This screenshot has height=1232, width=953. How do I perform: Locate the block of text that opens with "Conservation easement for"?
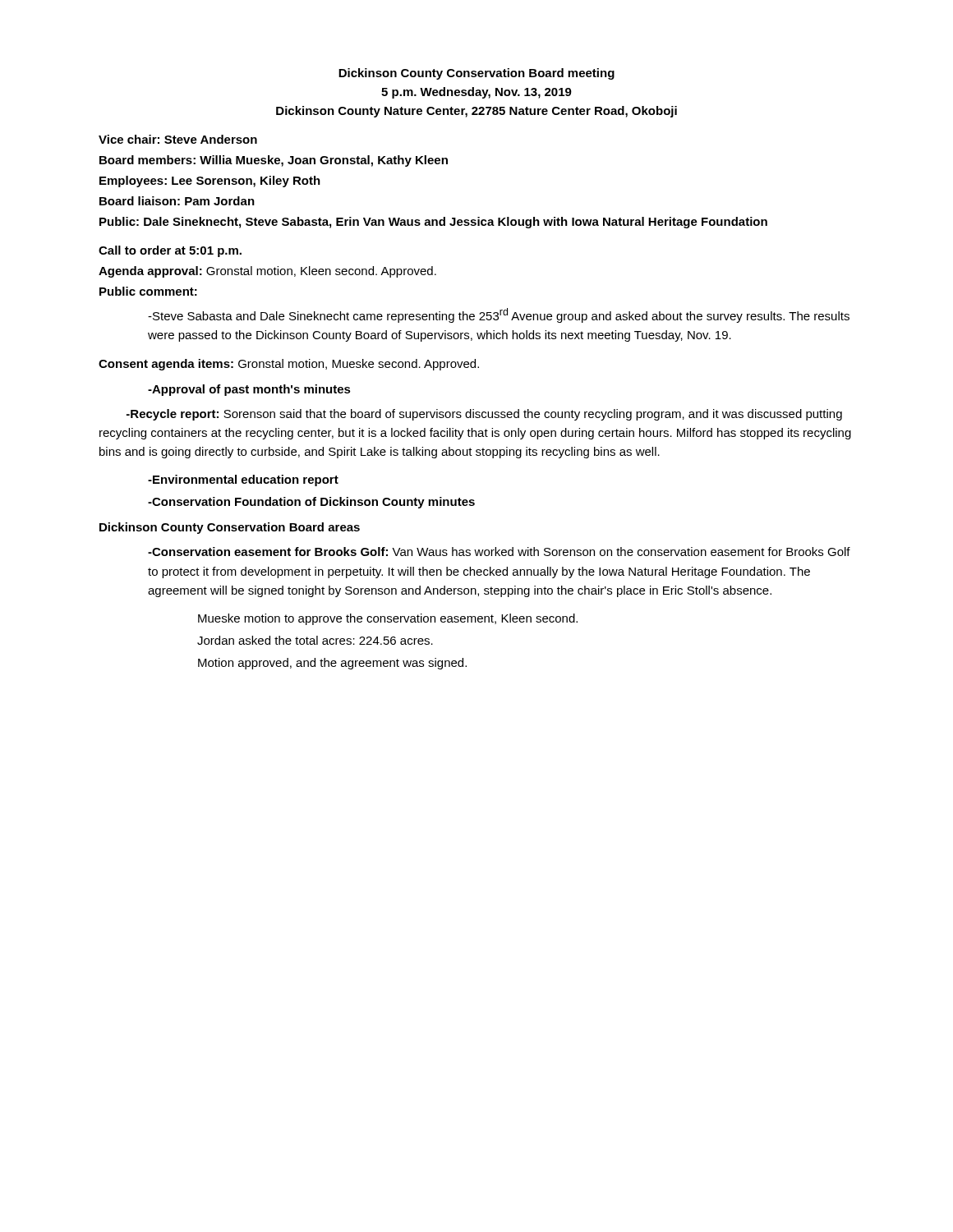(499, 571)
